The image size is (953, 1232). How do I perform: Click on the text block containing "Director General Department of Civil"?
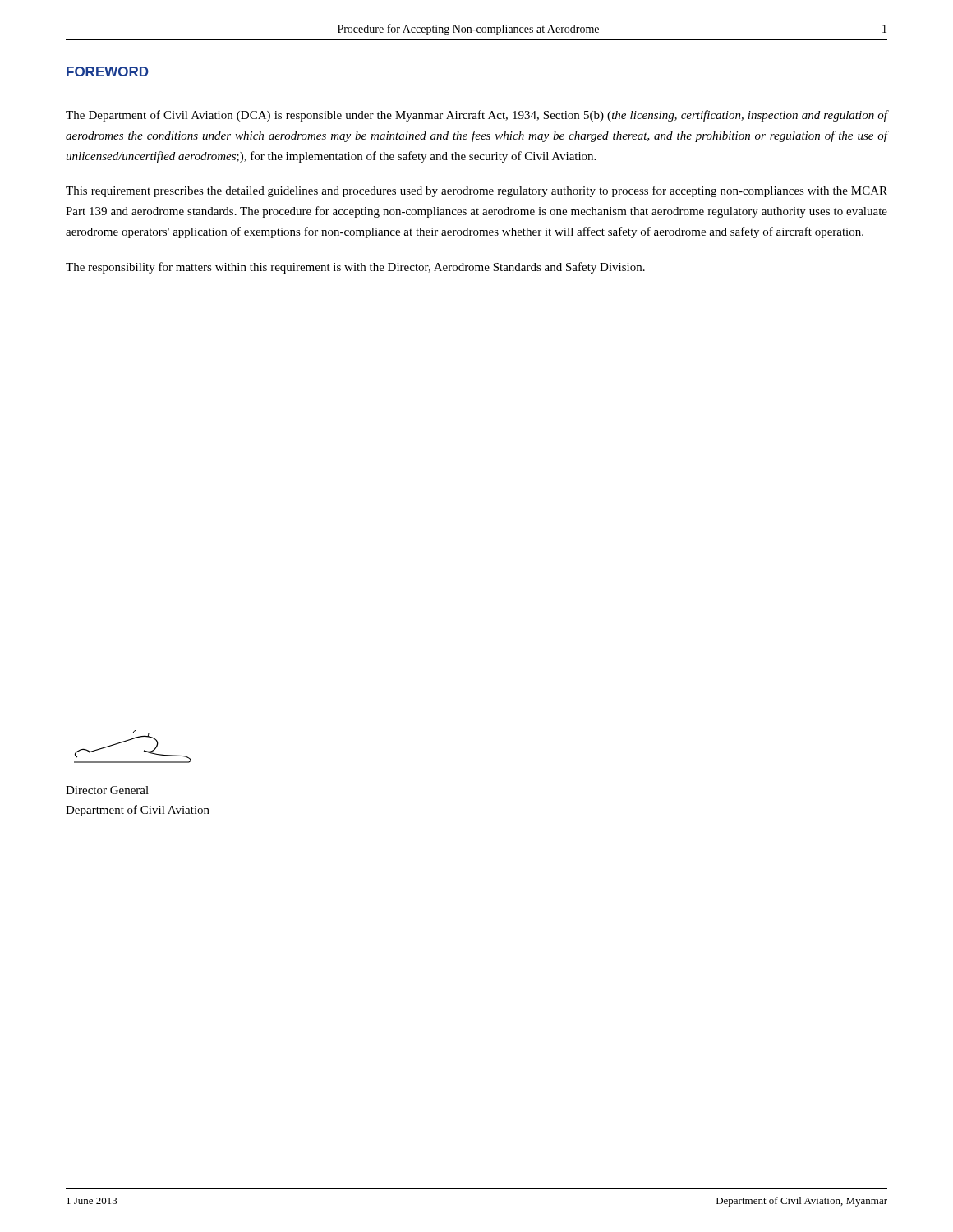(138, 800)
